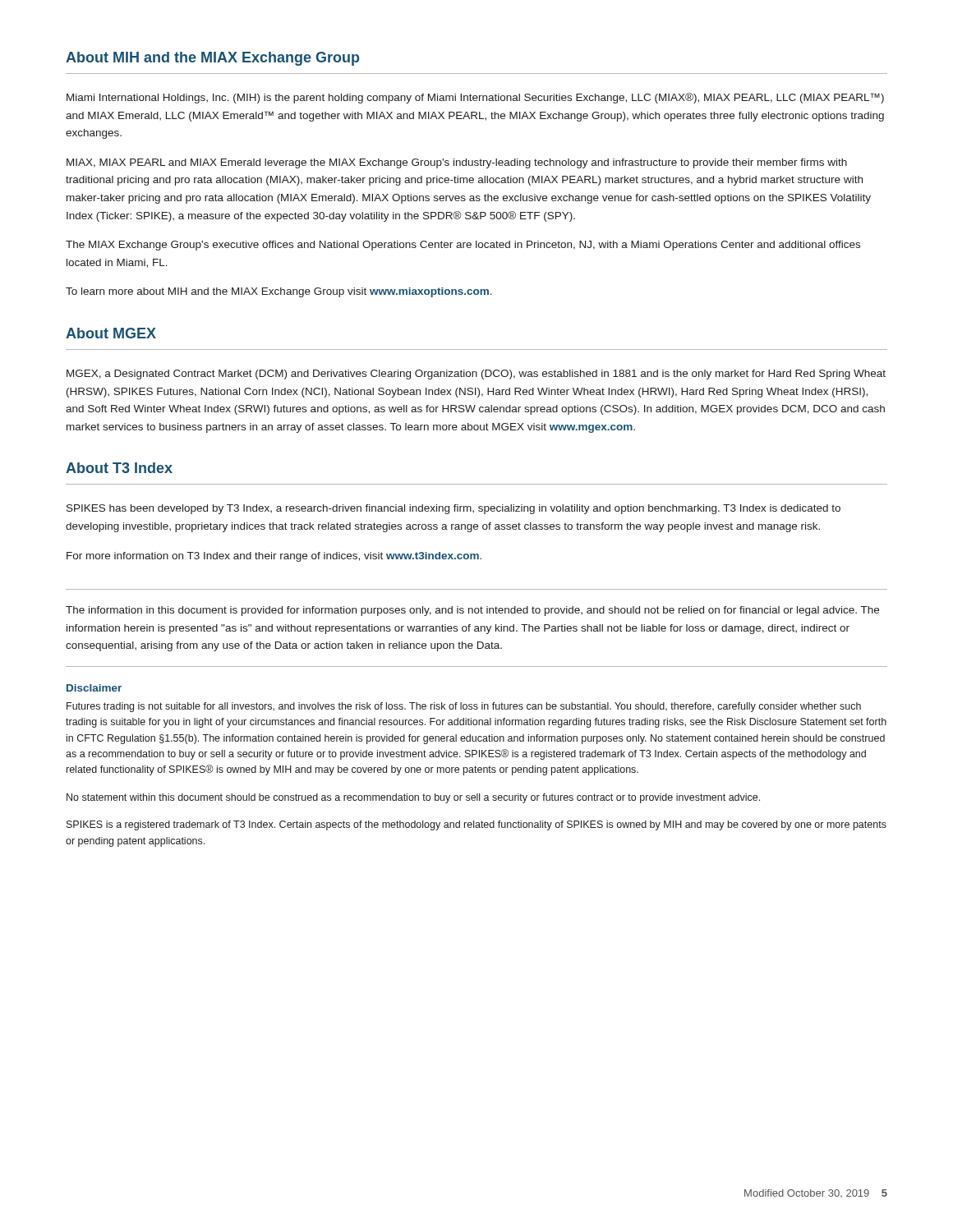The image size is (953, 1232).
Task: Click on the text block containing "SPIKES is a registered trademark"
Action: 476,833
